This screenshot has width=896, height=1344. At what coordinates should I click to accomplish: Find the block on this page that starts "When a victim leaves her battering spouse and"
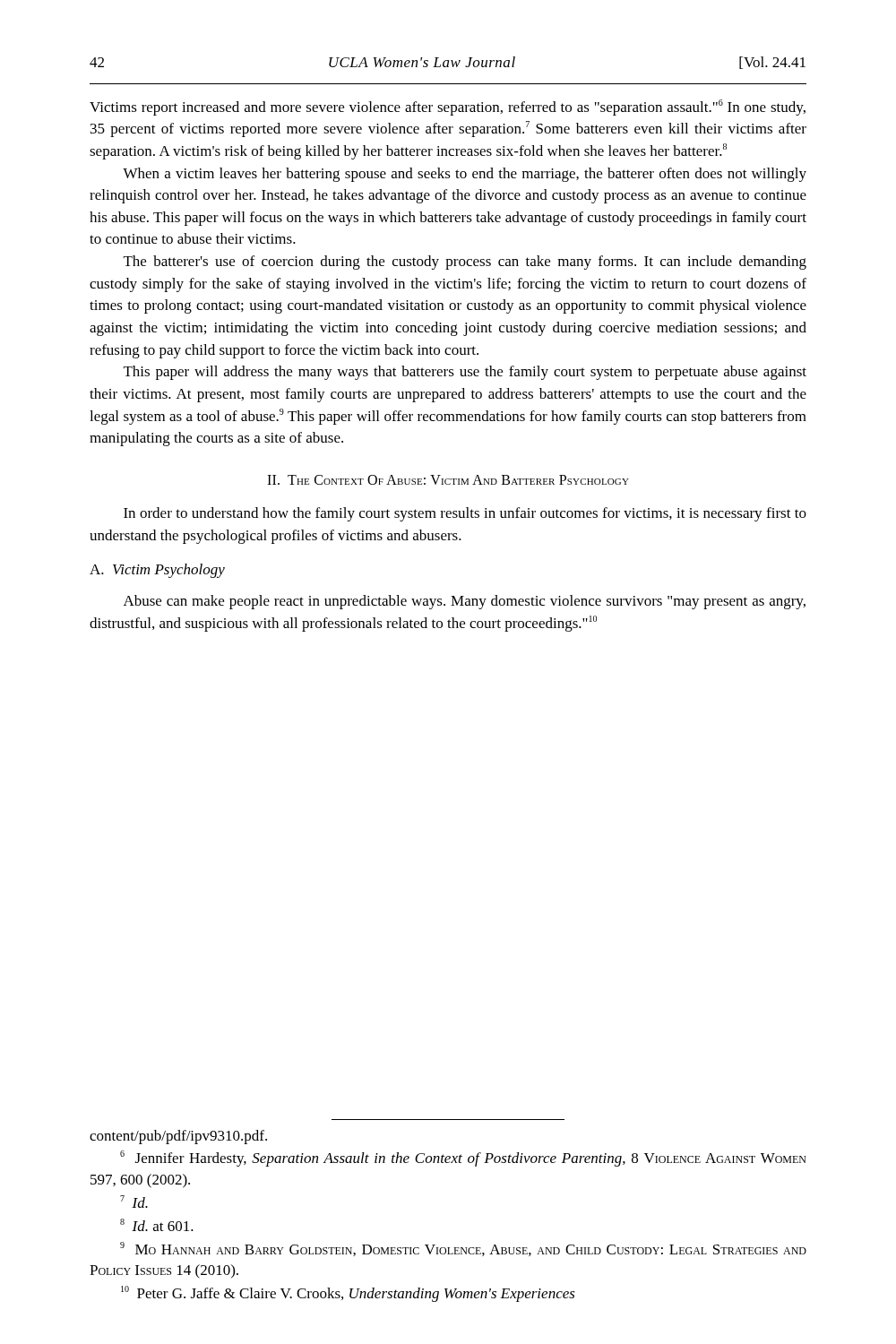pyautogui.click(x=448, y=207)
